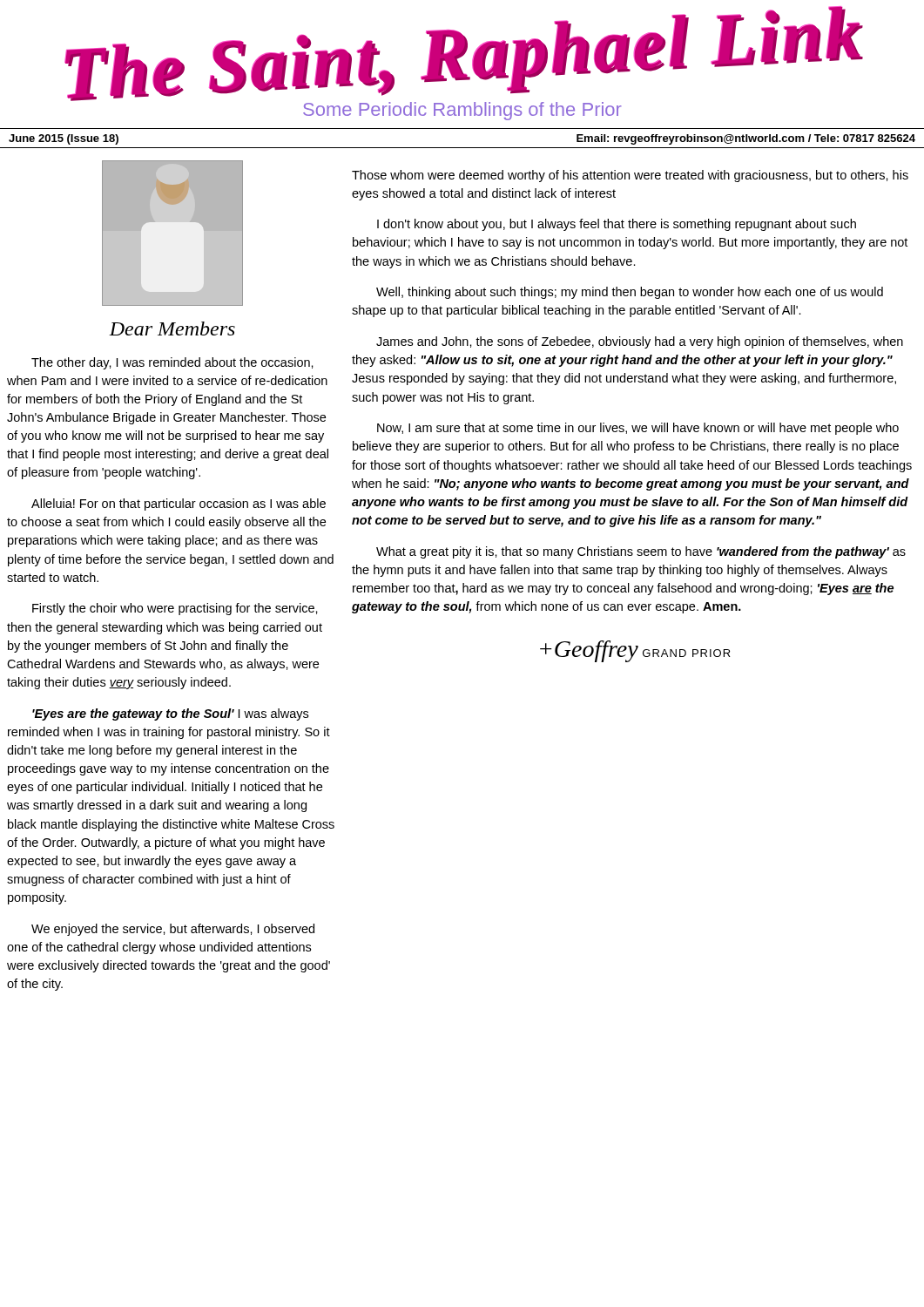Locate the text block that says "The other day,"
Screen dimensions: 1307x924
[x=172, y=673]
